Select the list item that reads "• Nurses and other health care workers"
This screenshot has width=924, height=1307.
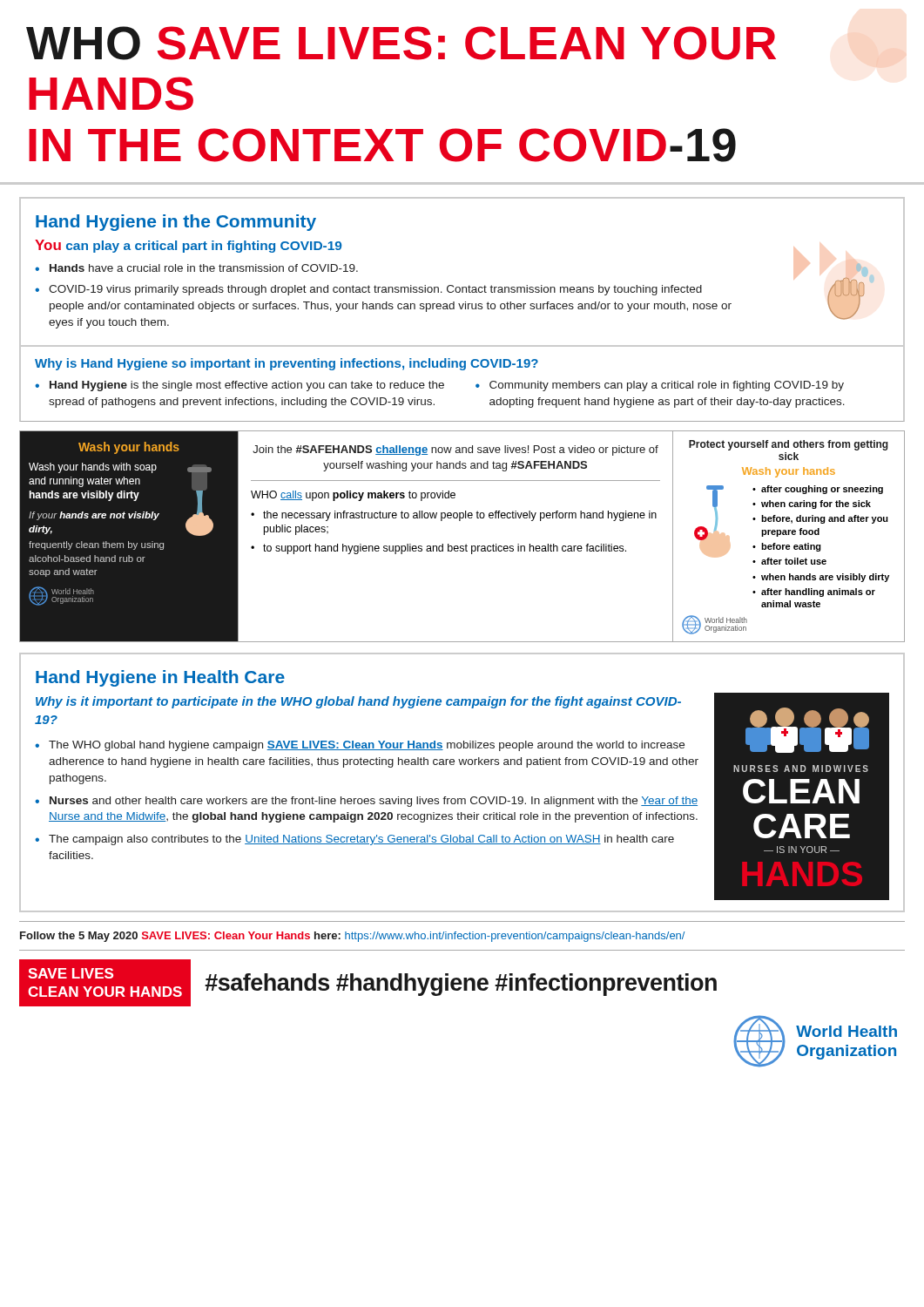click(x=367, y=808)
